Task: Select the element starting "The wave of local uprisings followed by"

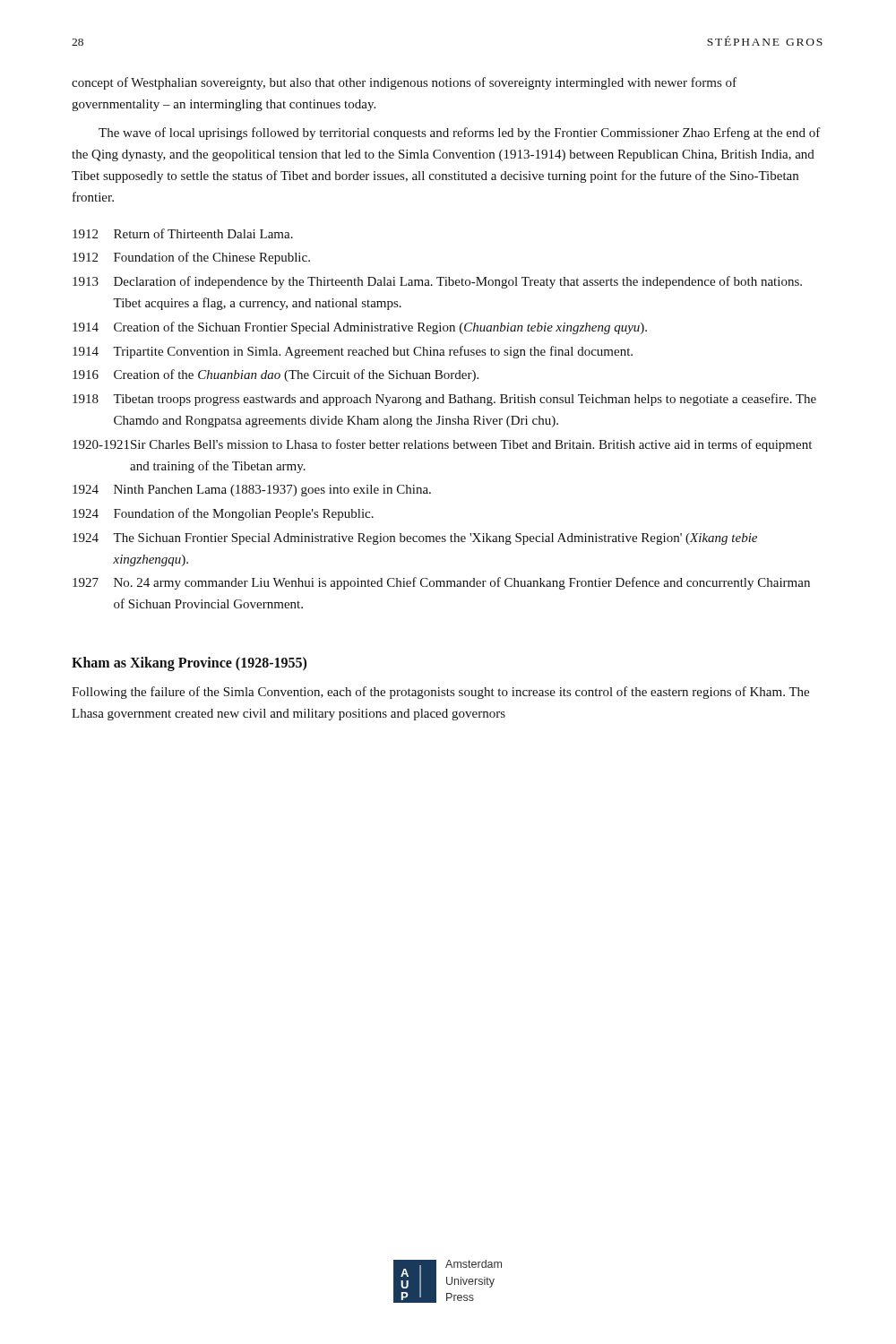Action: click(448, 165)
